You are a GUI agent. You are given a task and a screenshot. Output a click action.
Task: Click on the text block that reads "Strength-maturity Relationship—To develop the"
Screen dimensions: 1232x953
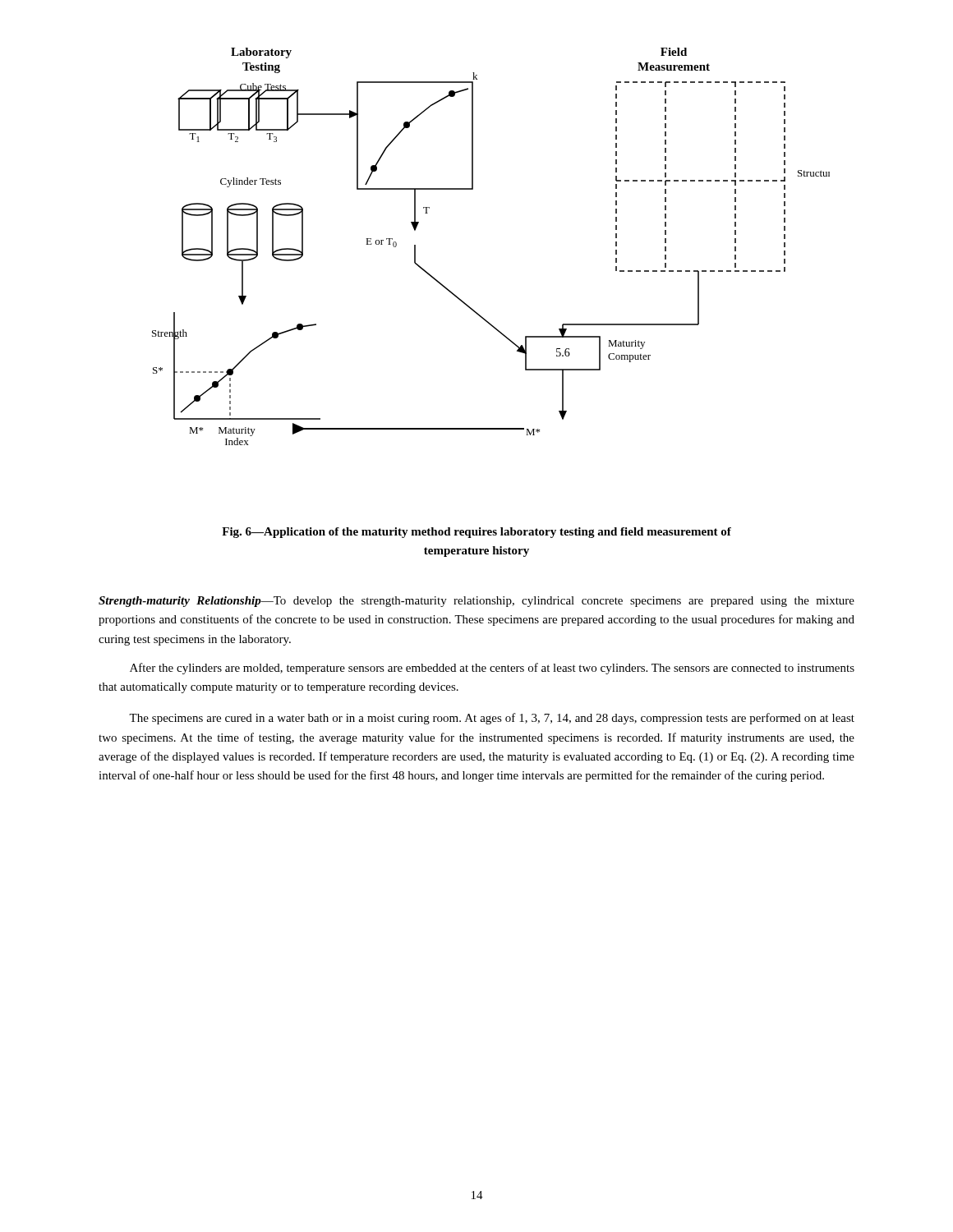tap(476, 602)
